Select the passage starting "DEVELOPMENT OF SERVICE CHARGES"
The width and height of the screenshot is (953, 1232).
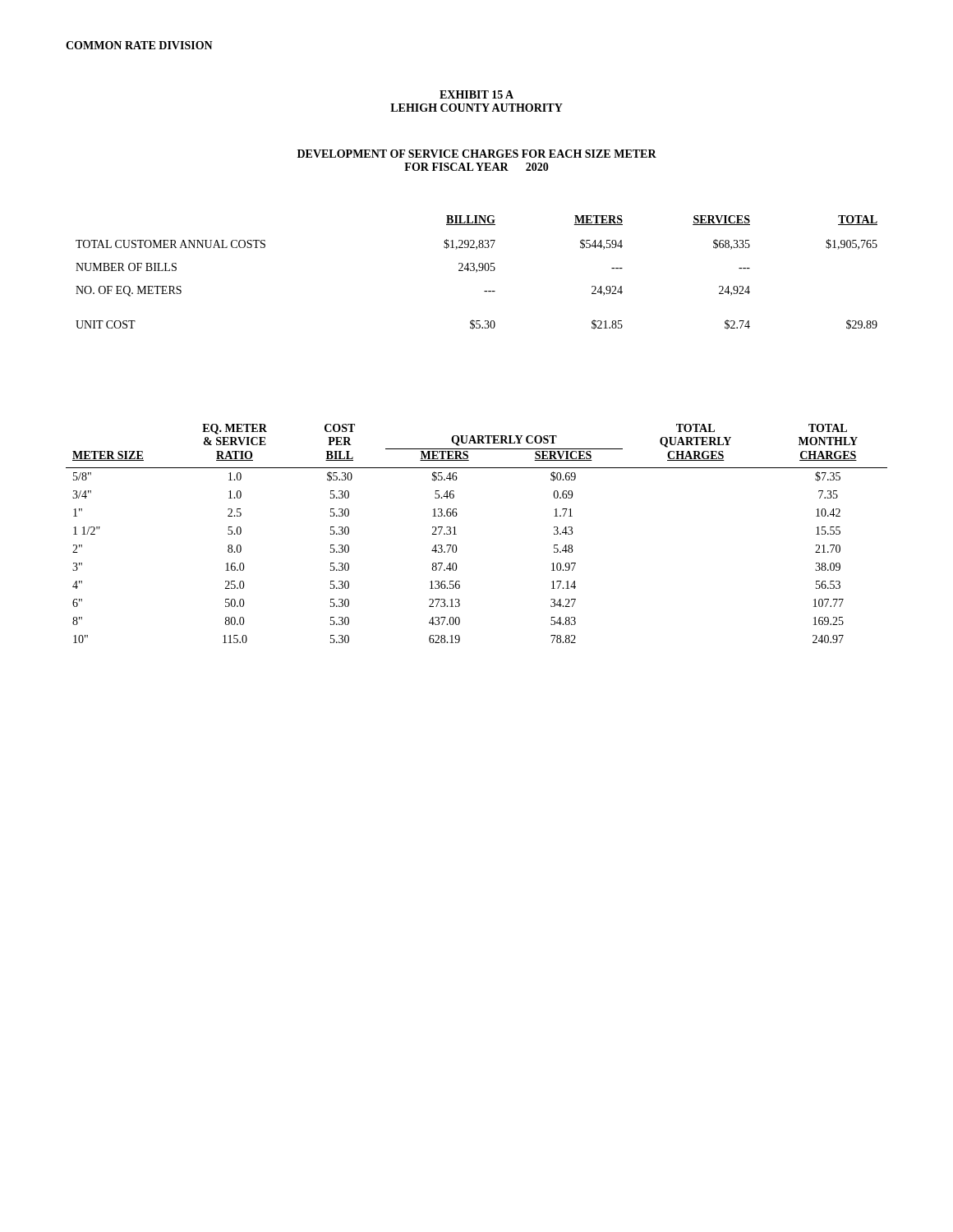click(x=476, y=161)
